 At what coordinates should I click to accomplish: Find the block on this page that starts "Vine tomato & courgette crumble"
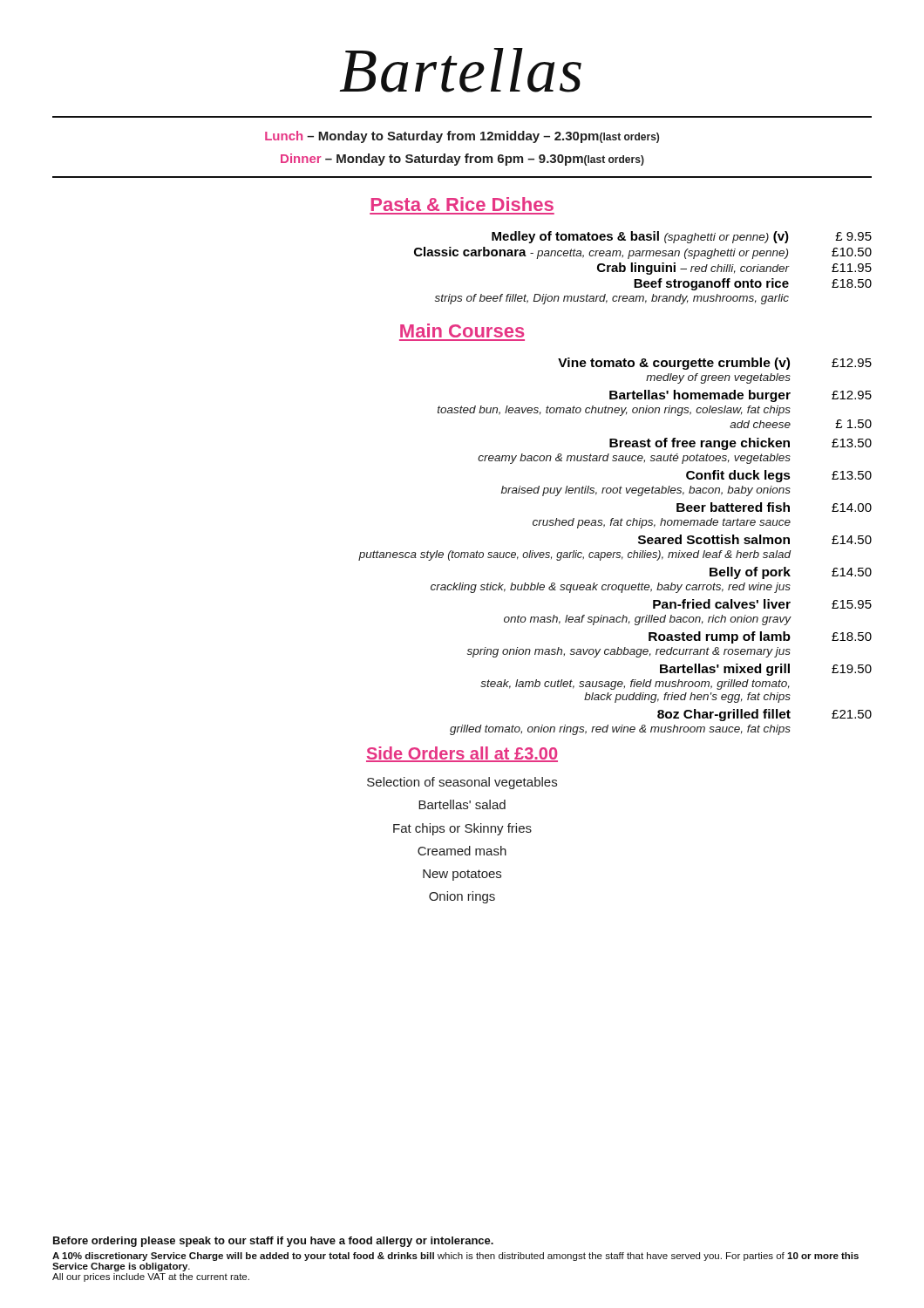715,364
